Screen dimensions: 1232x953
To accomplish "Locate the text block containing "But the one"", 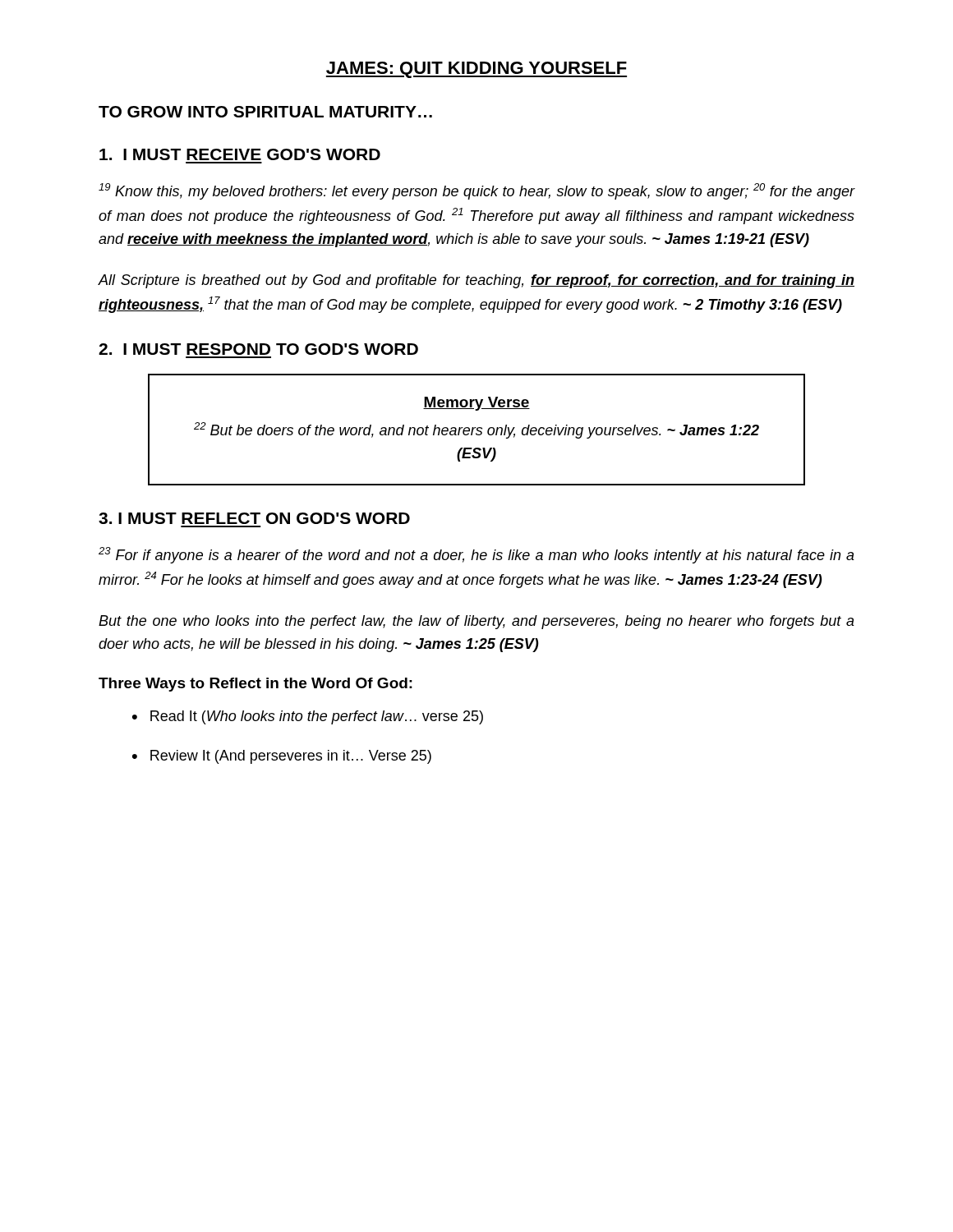I will [476, 632].
